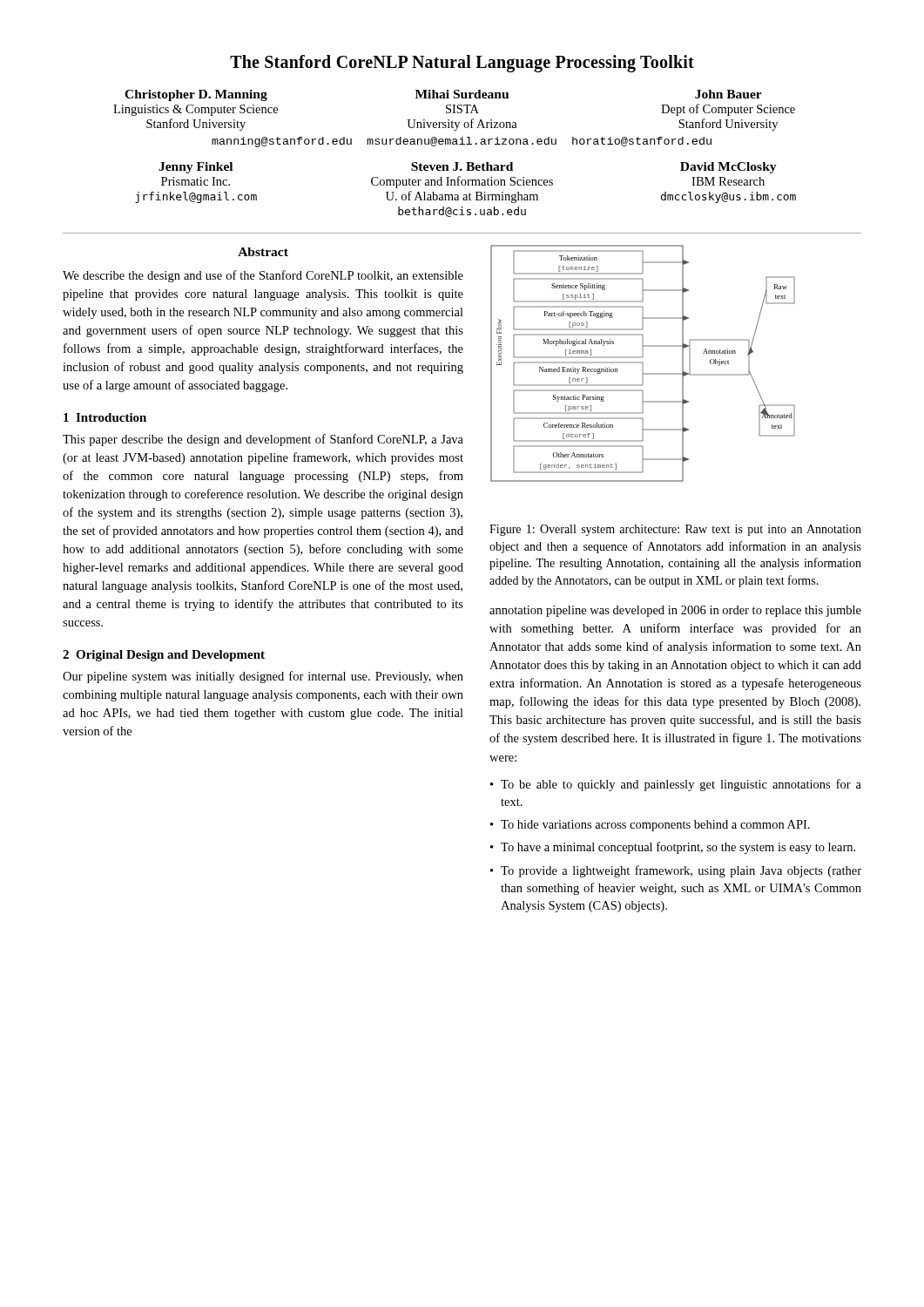Point to the block beginning "annotation pipeline was developed in 2006 in order"
This screenshot has width=924, height=1307.
(675, 683)
